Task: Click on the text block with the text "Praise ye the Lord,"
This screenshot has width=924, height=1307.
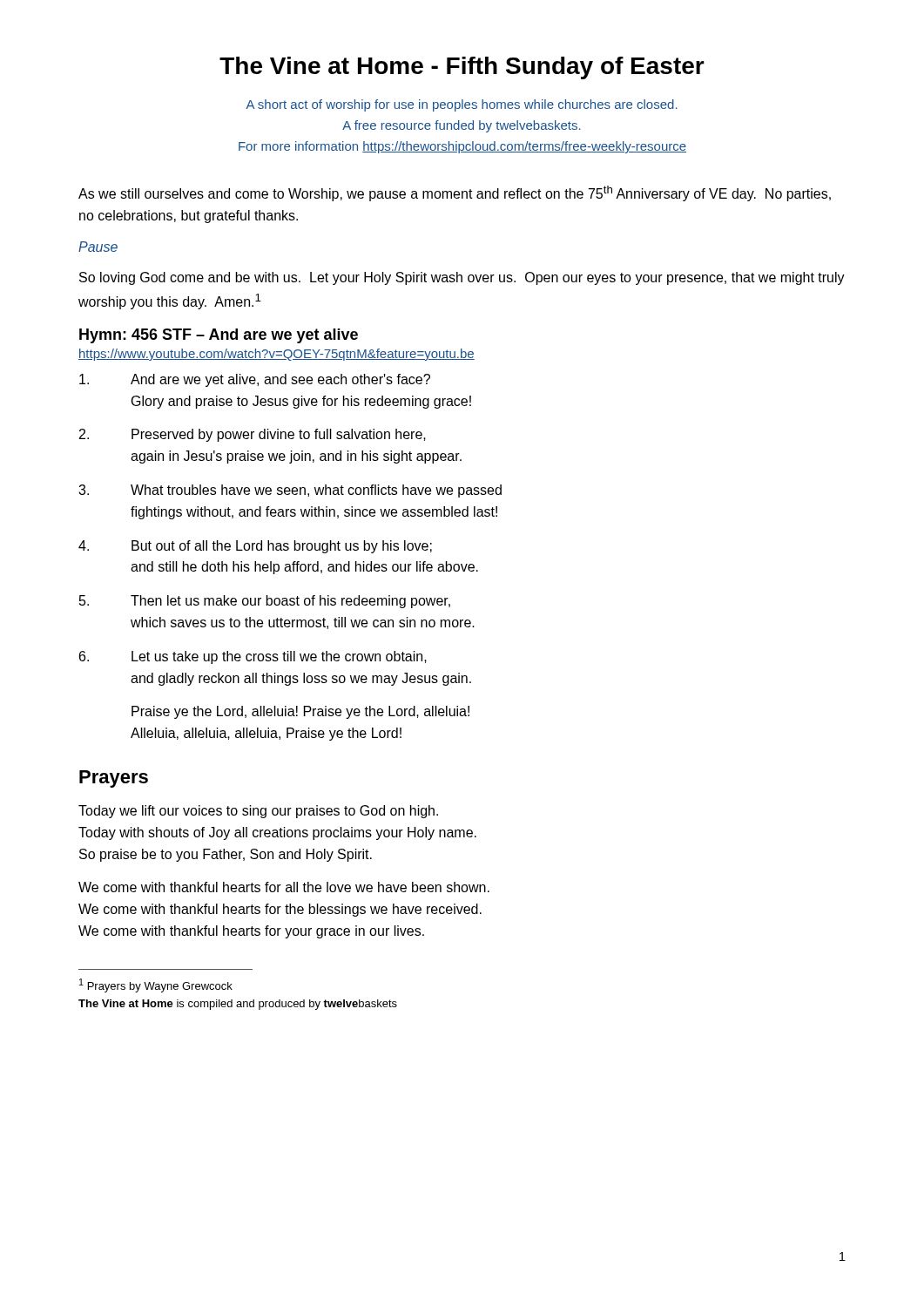Action: (x=301, y=723)
